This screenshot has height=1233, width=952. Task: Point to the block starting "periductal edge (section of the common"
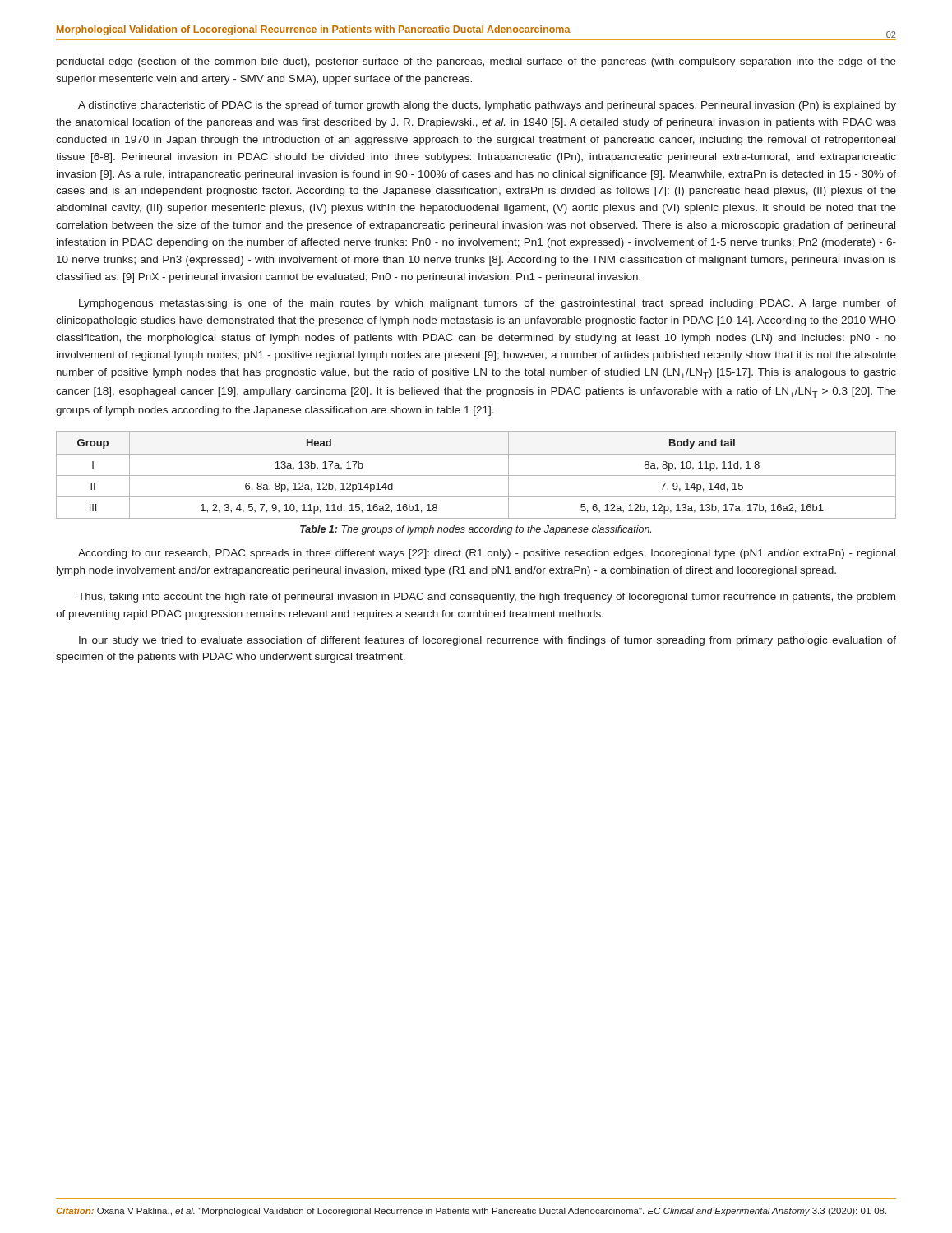click(x=476, y=71)
